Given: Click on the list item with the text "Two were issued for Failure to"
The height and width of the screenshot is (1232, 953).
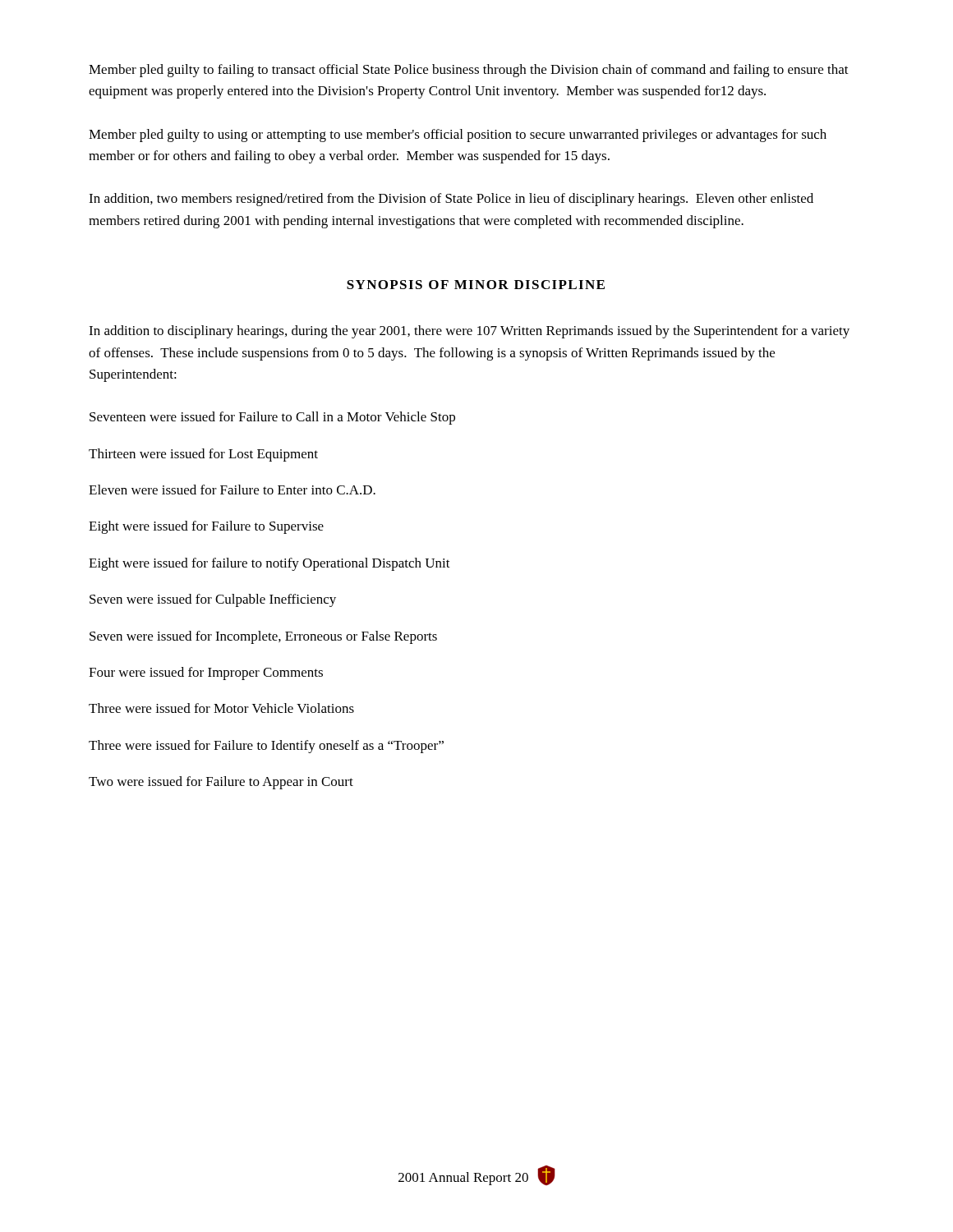Looking at the screenshot, I should (x=221, y=781).
